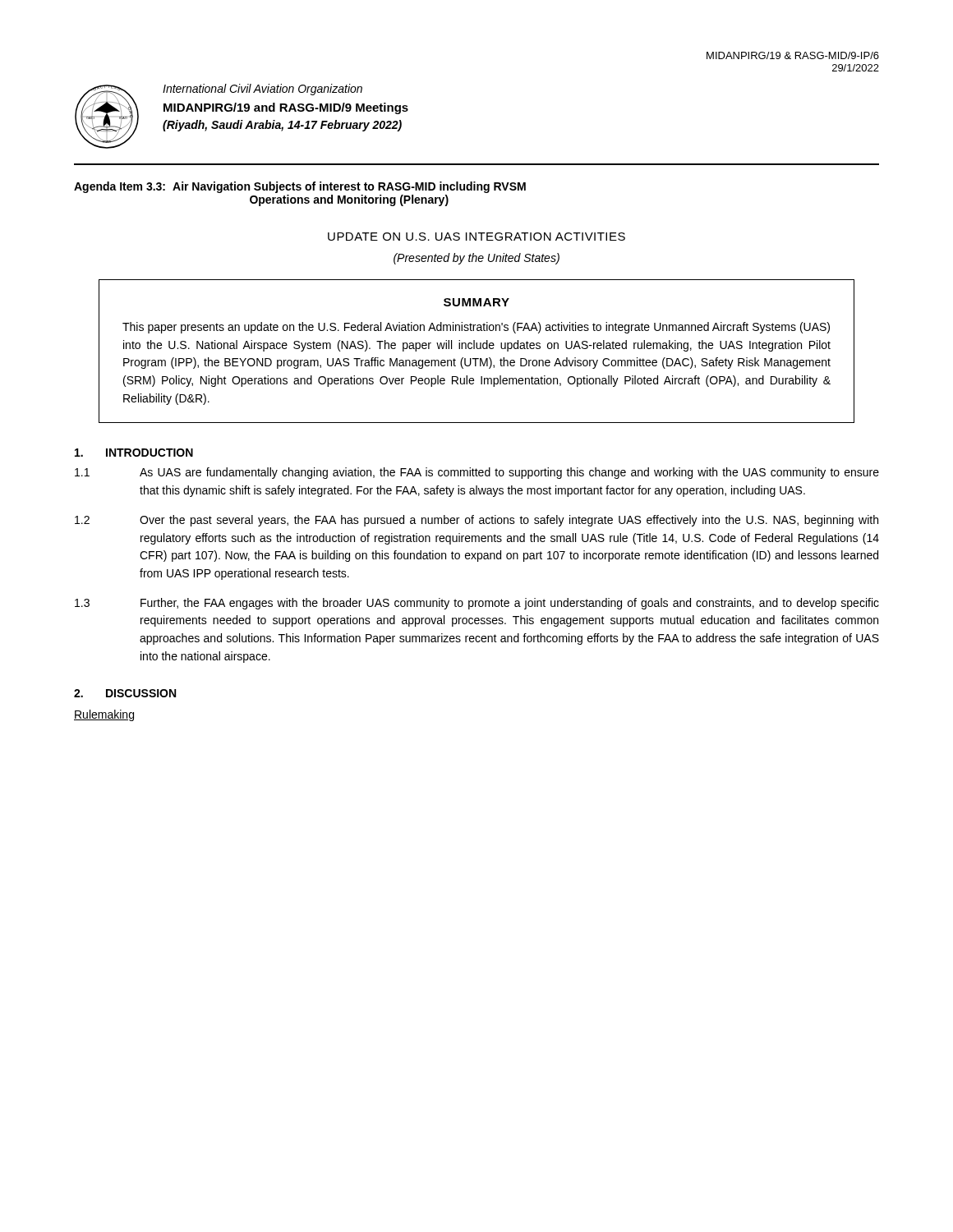953x1232 pixels.
Task: Point to the element starting "MIDANPIRG/19 and RASG-MID/9 Meetings"
Action: [x=286, y=107]
